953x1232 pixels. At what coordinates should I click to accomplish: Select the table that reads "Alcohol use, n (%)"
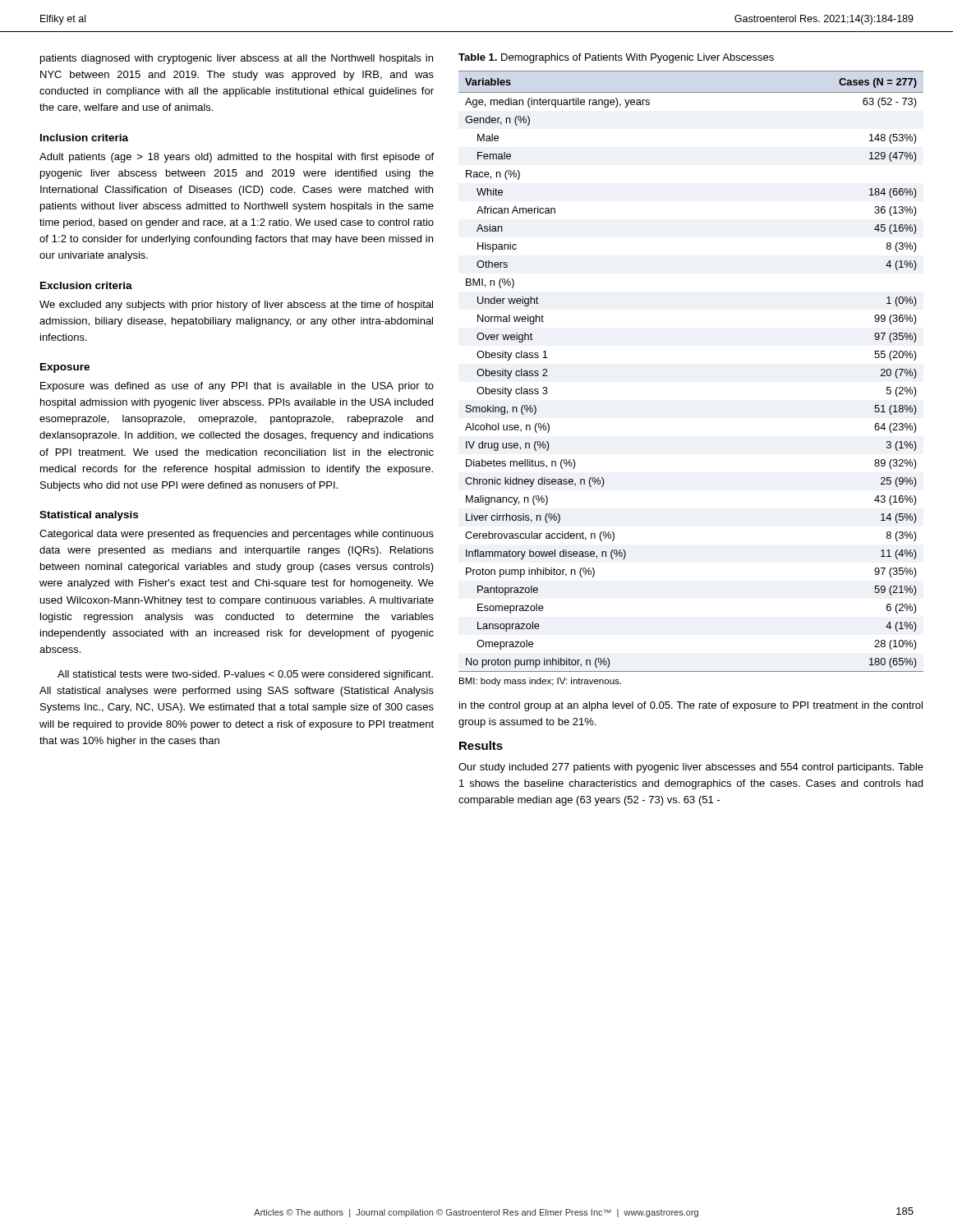(x=691, y=371)
